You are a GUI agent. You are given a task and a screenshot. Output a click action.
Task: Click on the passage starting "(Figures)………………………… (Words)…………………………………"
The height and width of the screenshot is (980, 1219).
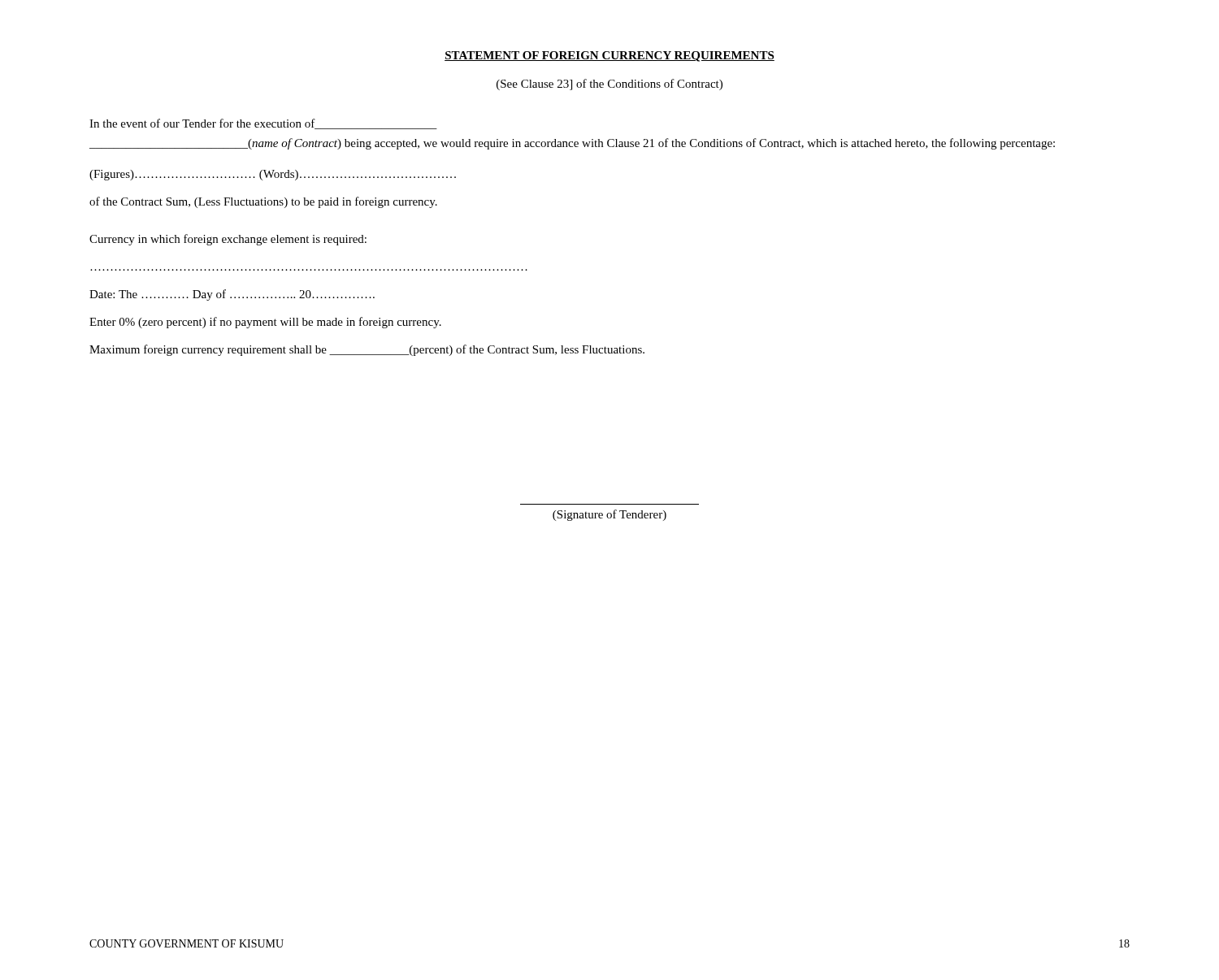point(273,174)
